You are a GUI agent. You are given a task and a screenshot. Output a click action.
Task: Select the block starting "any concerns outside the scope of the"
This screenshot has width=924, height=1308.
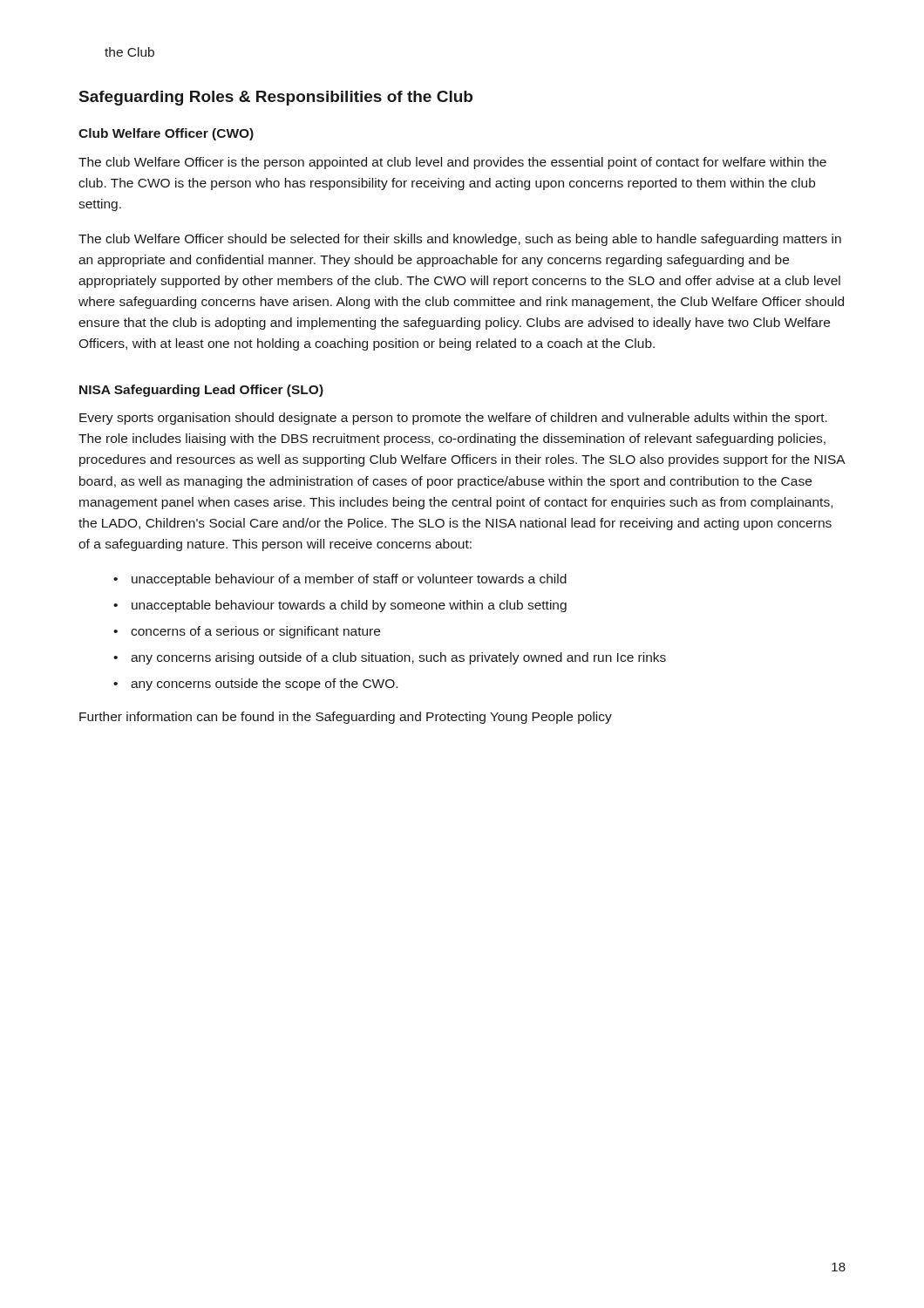point(265,683)
